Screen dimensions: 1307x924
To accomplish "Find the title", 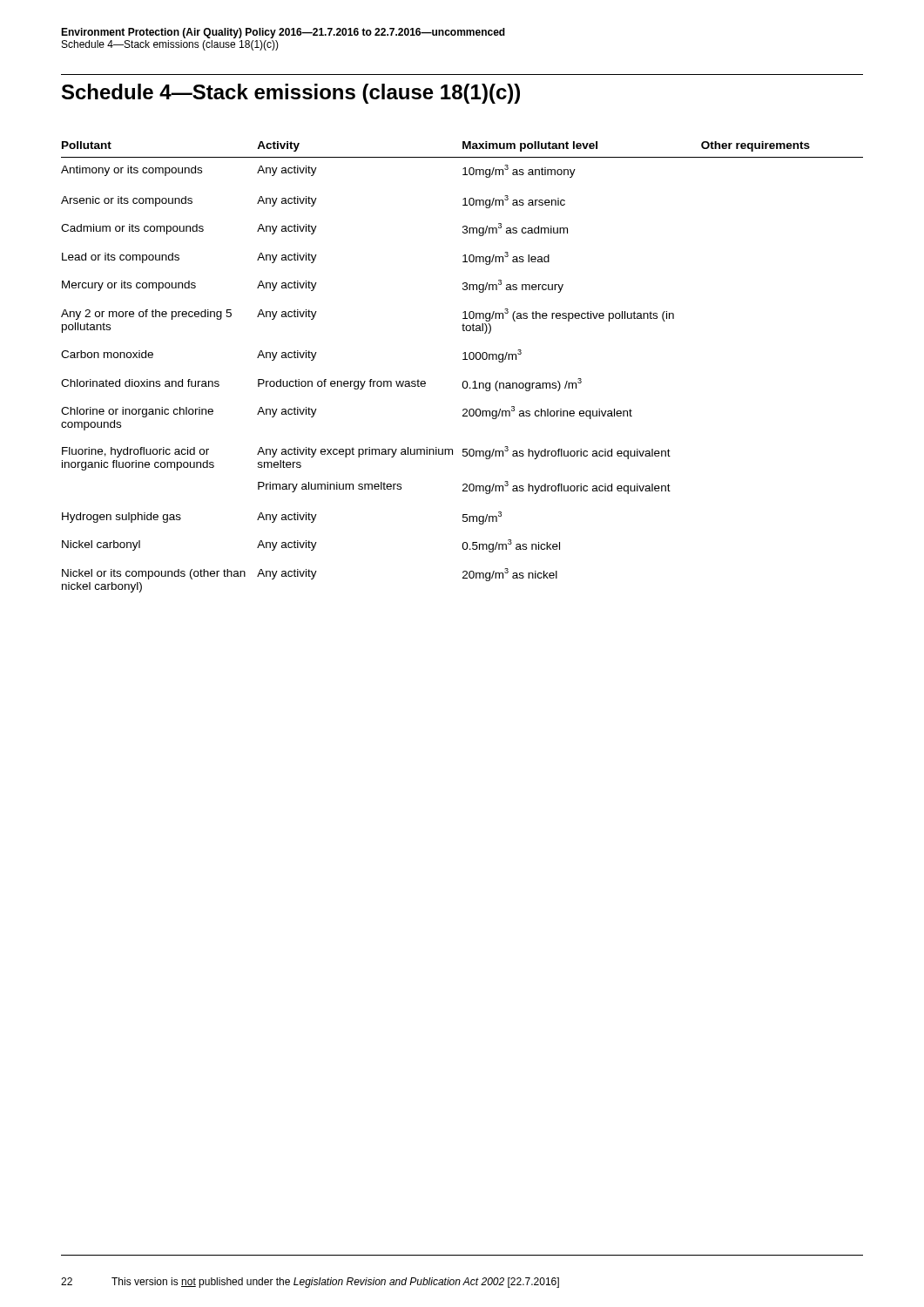I will click(462, 92).
